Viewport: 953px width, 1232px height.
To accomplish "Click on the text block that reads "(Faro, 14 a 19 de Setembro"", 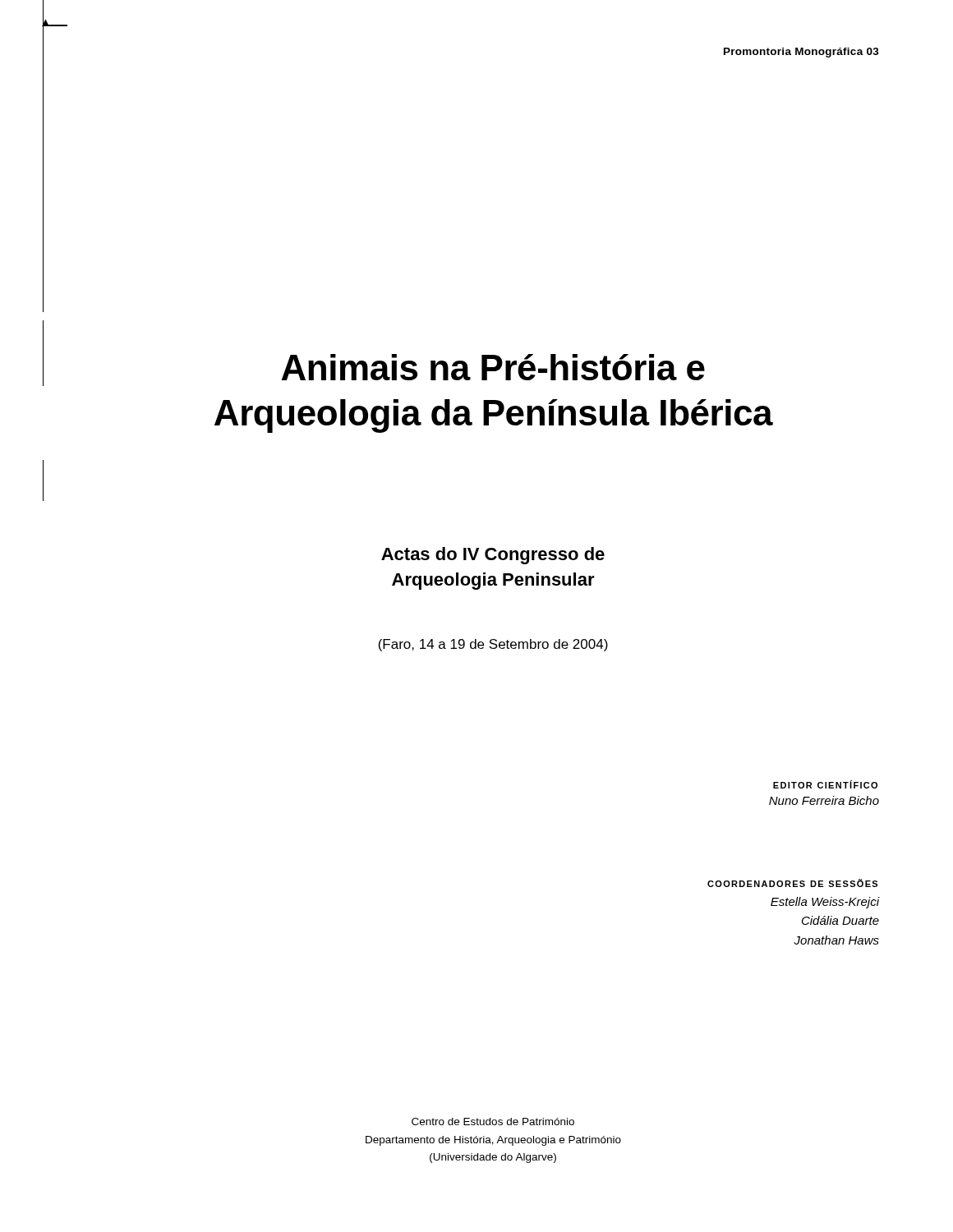I will coord(493,644).
